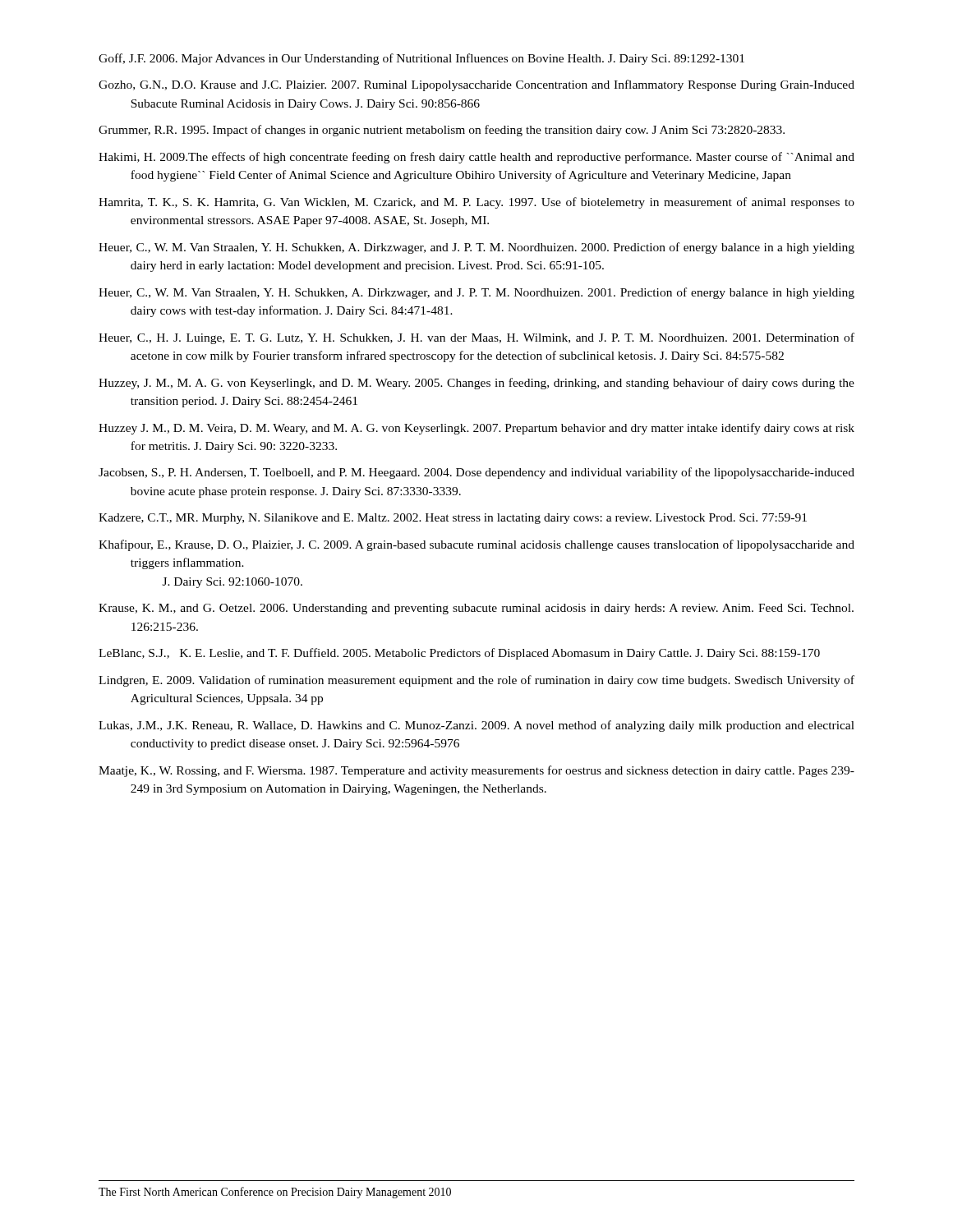
Task: Select the text starting "Kadzere, C.T., MR. Murphy, N. Silanikove and E."
Action: pos(453,517)
